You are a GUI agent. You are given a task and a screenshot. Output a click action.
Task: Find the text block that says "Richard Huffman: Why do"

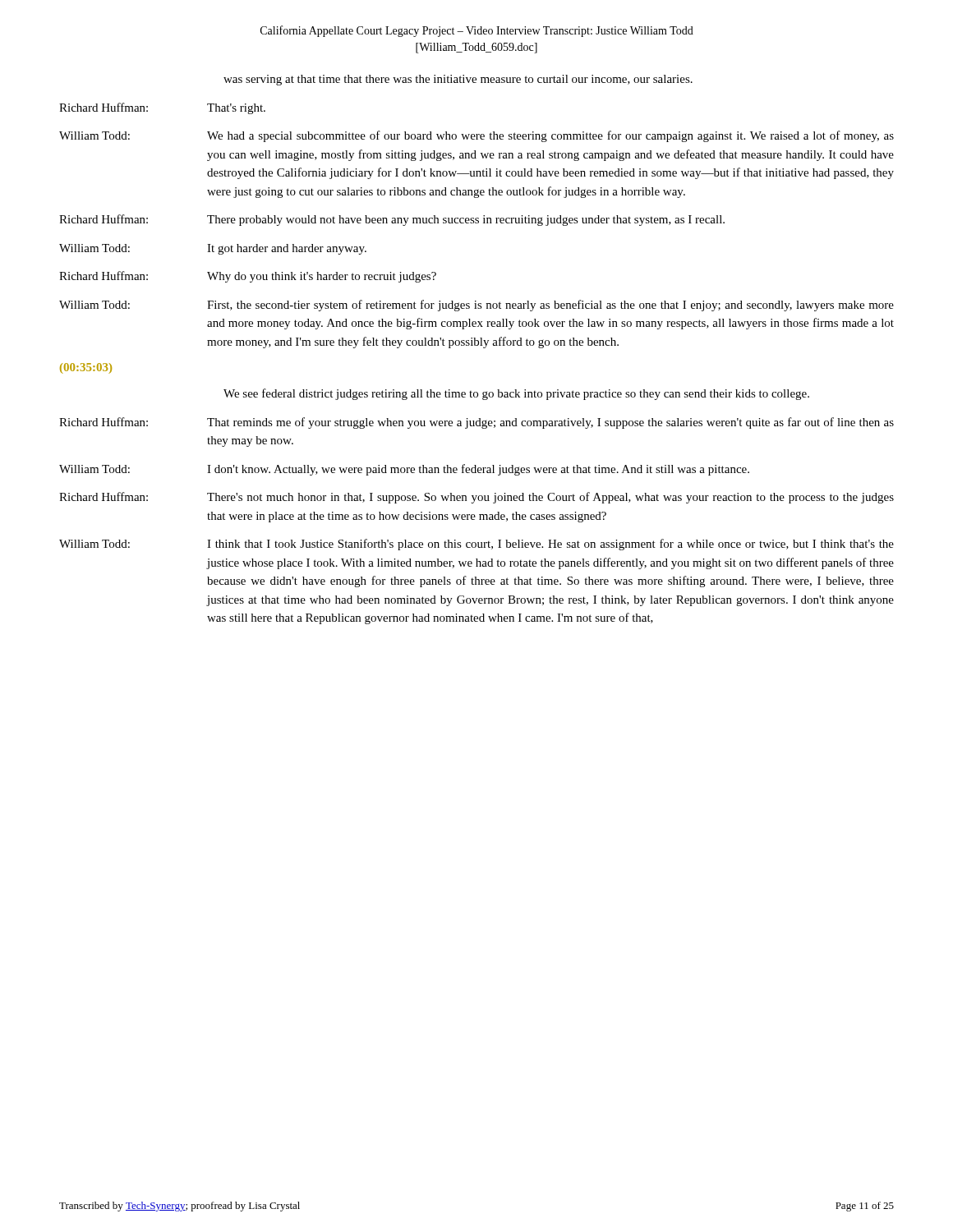[248, 277]
